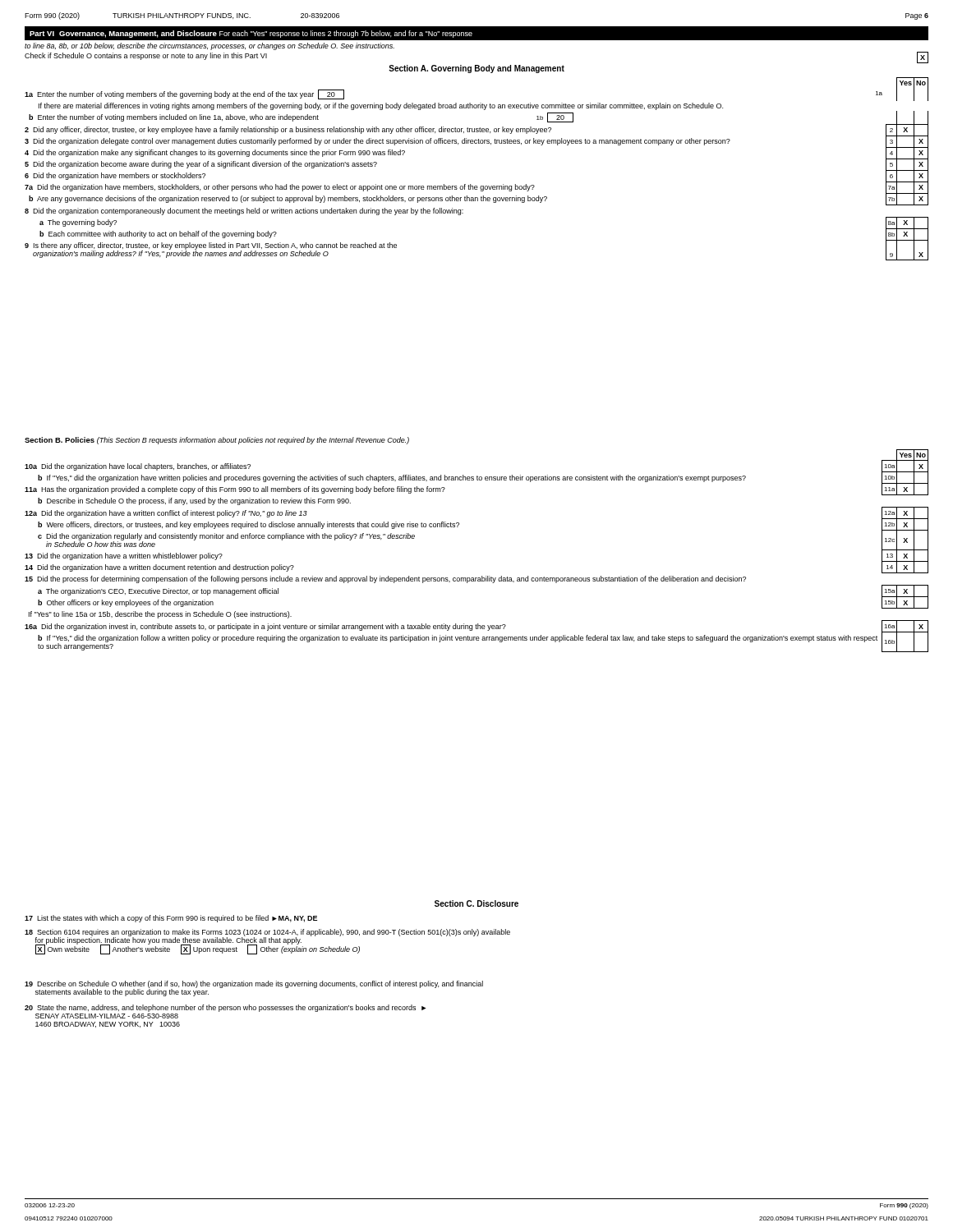Select the section header that reads "Part VI Governance, Management, and Disclosure"

click(251, 33)
